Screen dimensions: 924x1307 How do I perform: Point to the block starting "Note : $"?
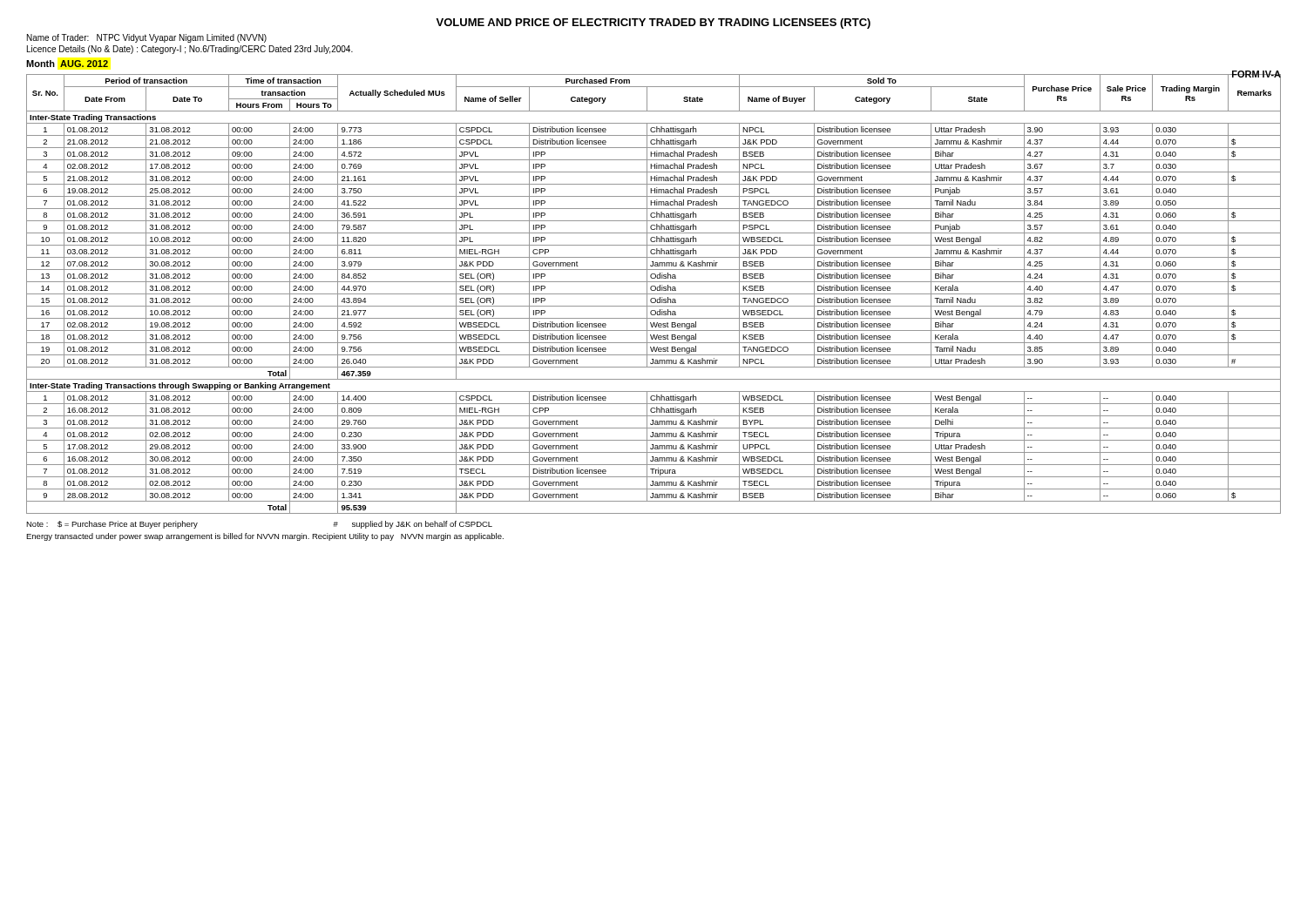259,524
